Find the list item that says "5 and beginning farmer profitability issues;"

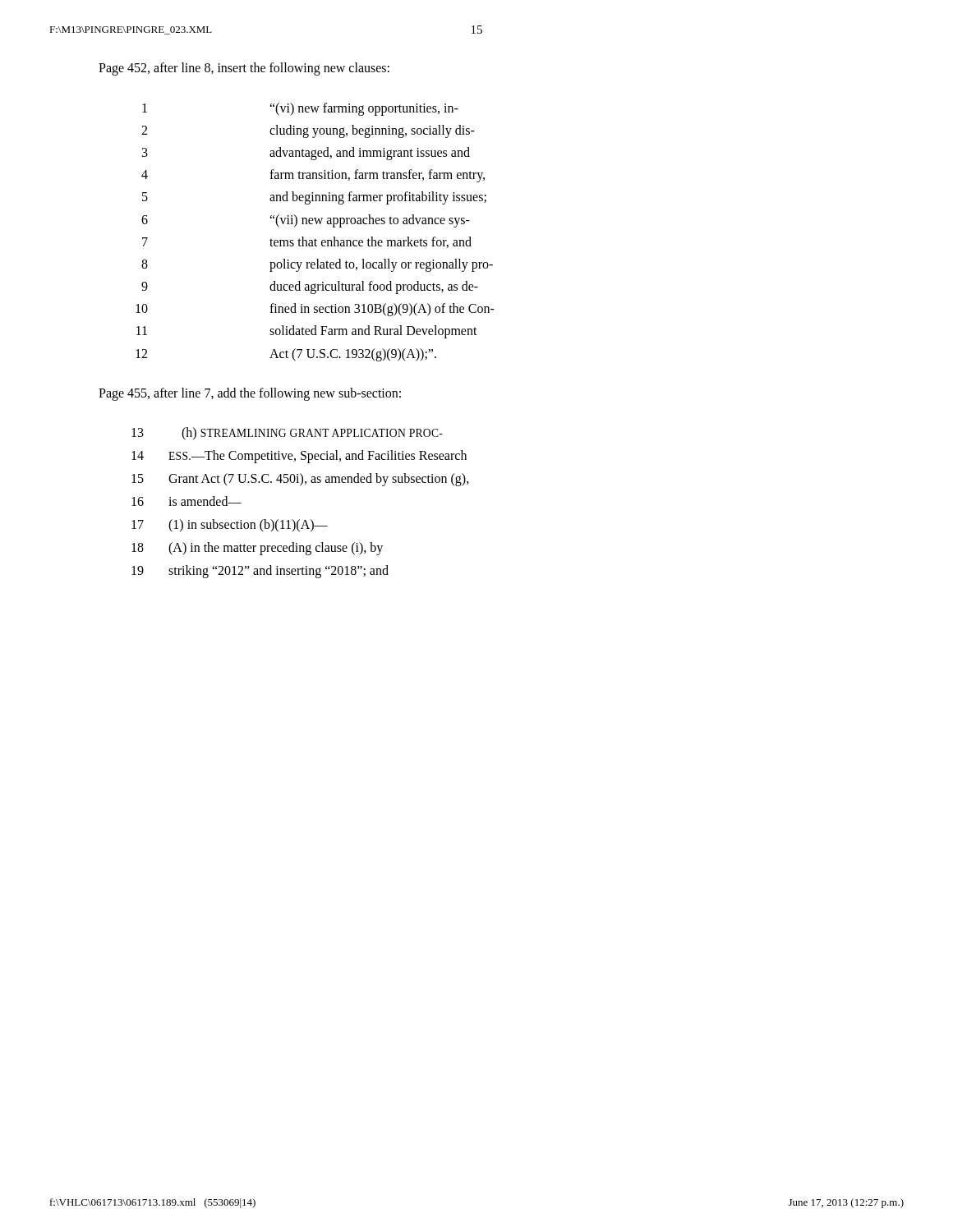493,197
